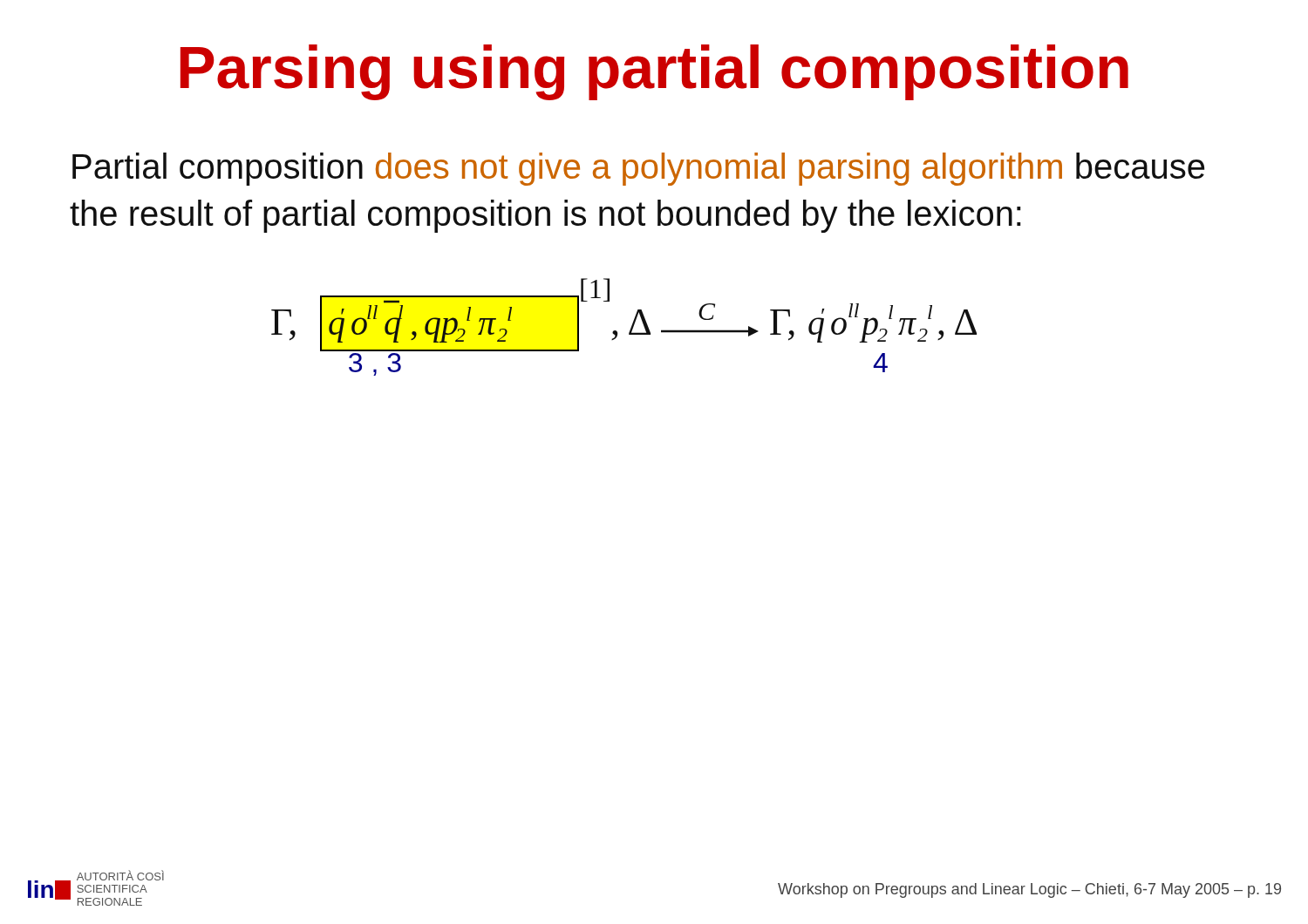1308x924 pixels.
Task: Point to the formula beginning "Γ, q ′"
Action: (654, 333)
